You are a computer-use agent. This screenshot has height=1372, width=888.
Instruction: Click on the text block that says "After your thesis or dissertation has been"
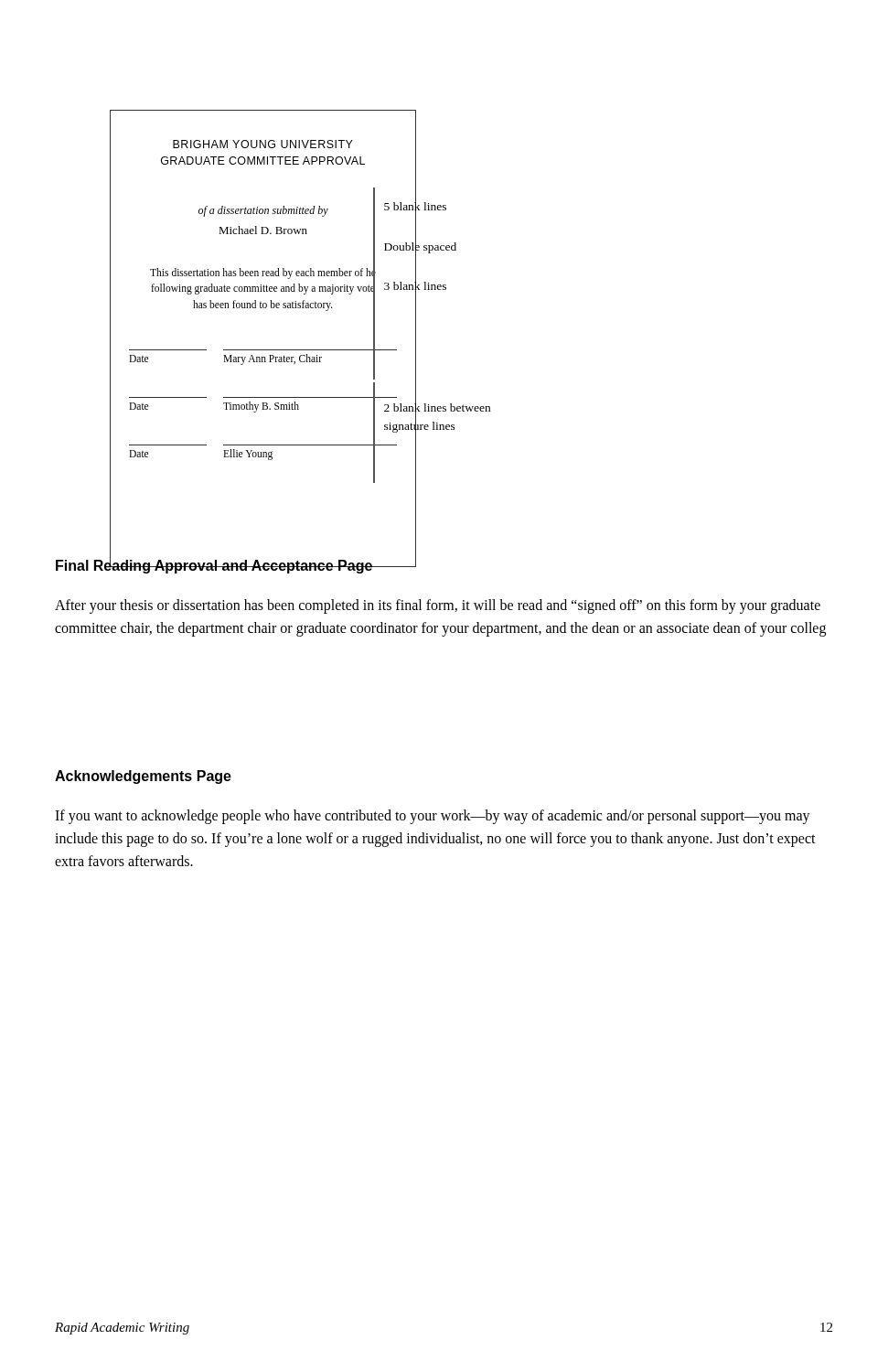(441, 616)
